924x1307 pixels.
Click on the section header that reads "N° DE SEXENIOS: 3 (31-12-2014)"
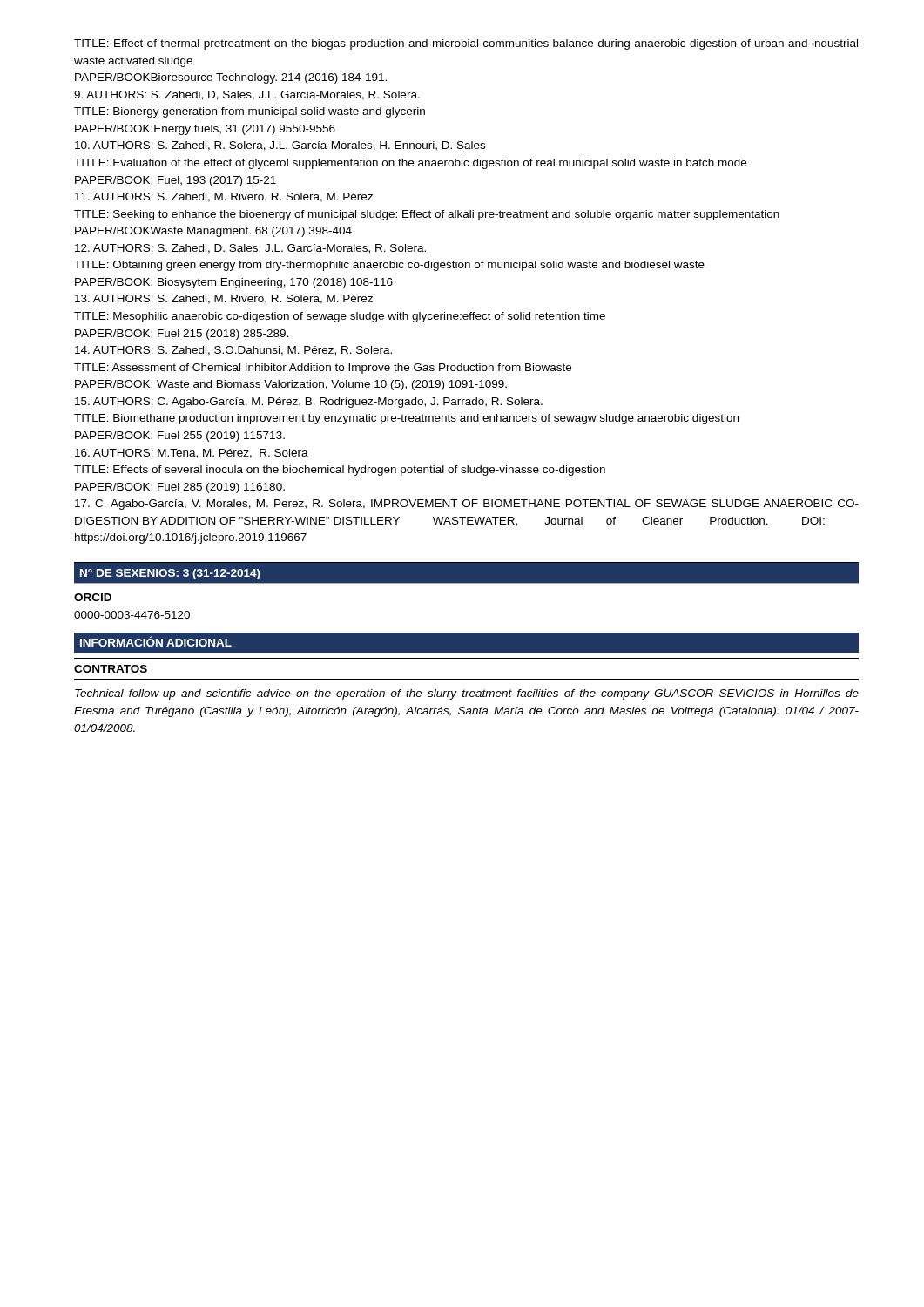click(x=170, y=573)
